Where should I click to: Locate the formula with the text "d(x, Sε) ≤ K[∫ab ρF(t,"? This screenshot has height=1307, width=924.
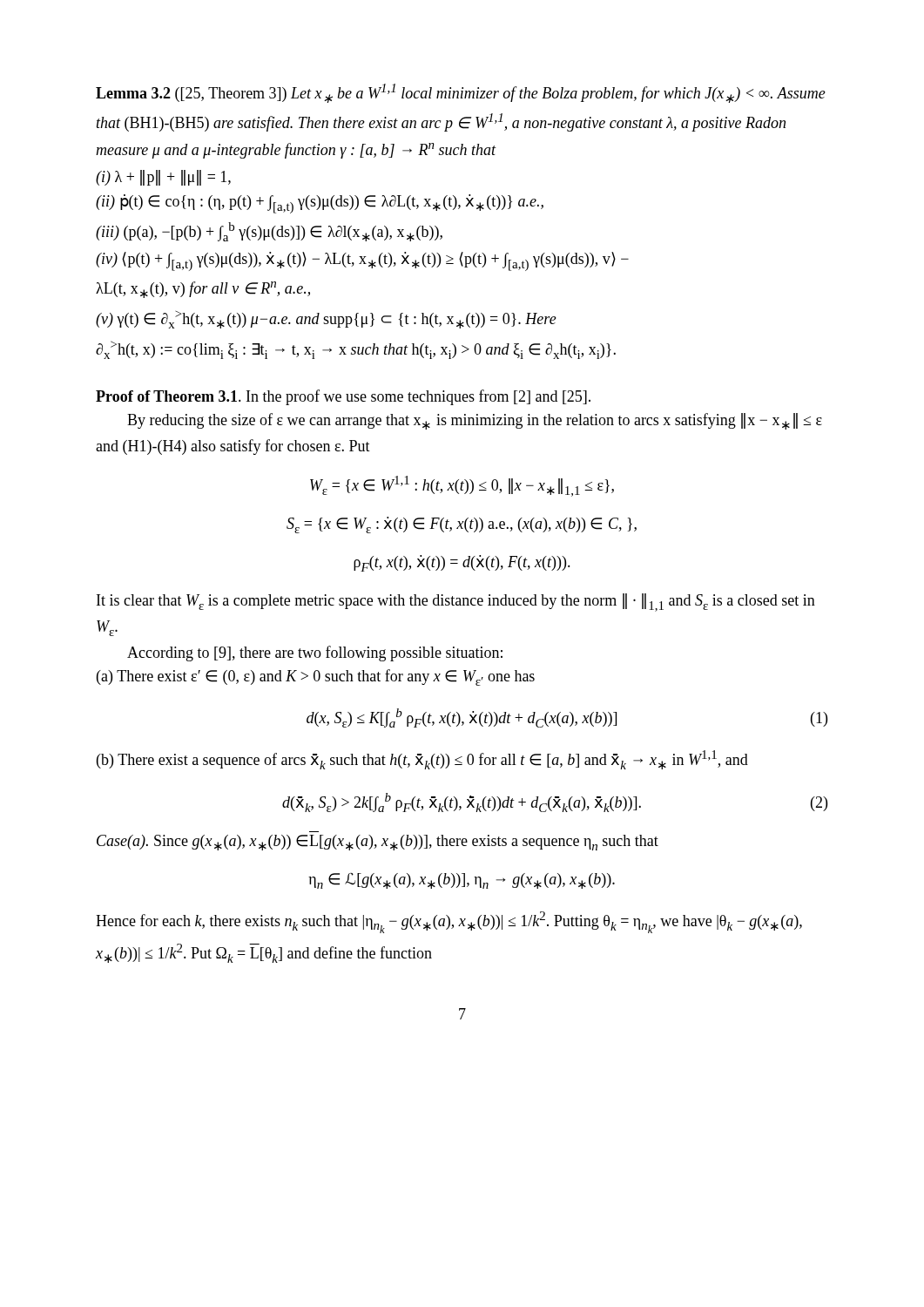(x=567, y=718)
